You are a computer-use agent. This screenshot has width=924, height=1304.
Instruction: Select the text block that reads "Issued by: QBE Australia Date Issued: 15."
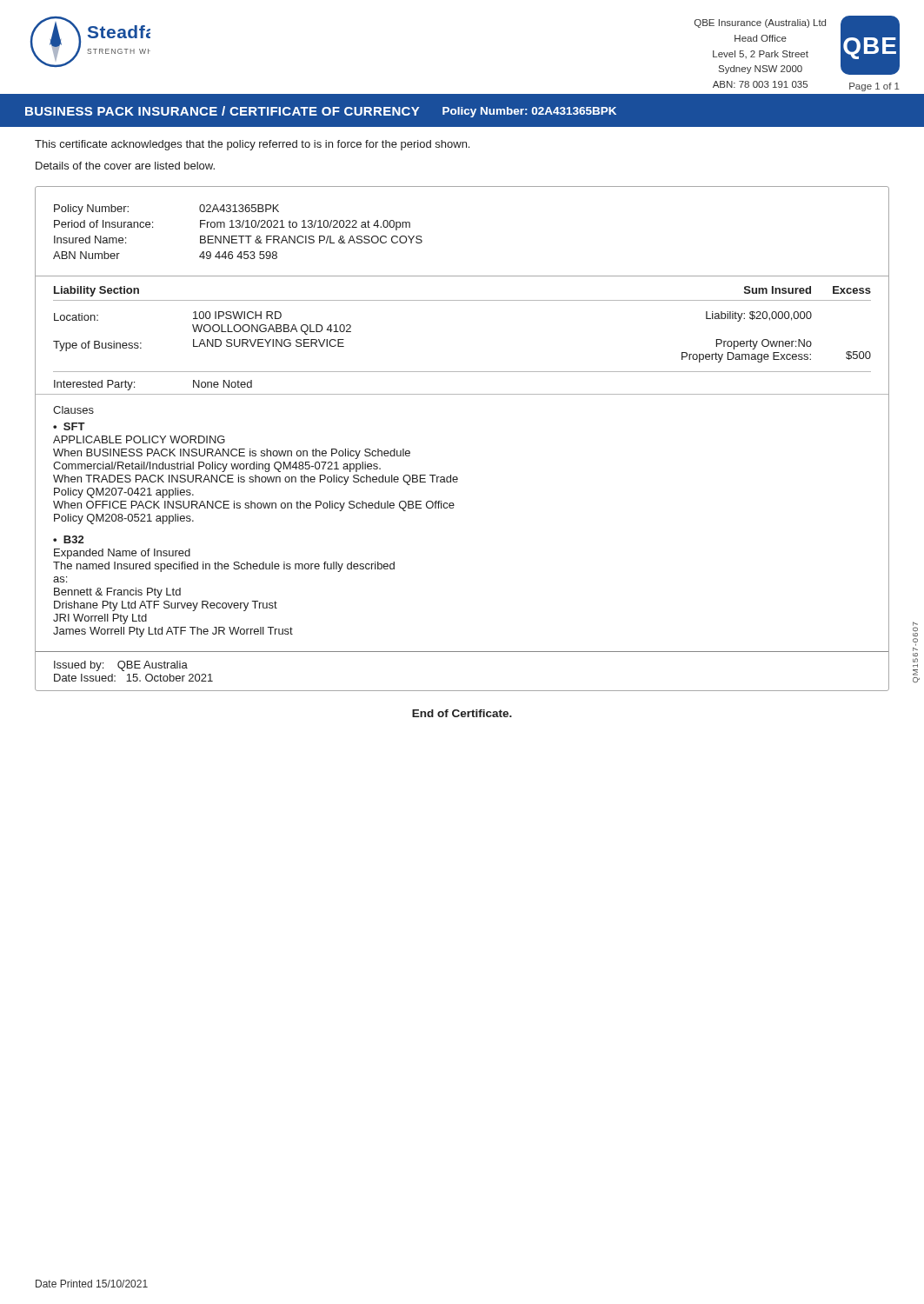133,671
